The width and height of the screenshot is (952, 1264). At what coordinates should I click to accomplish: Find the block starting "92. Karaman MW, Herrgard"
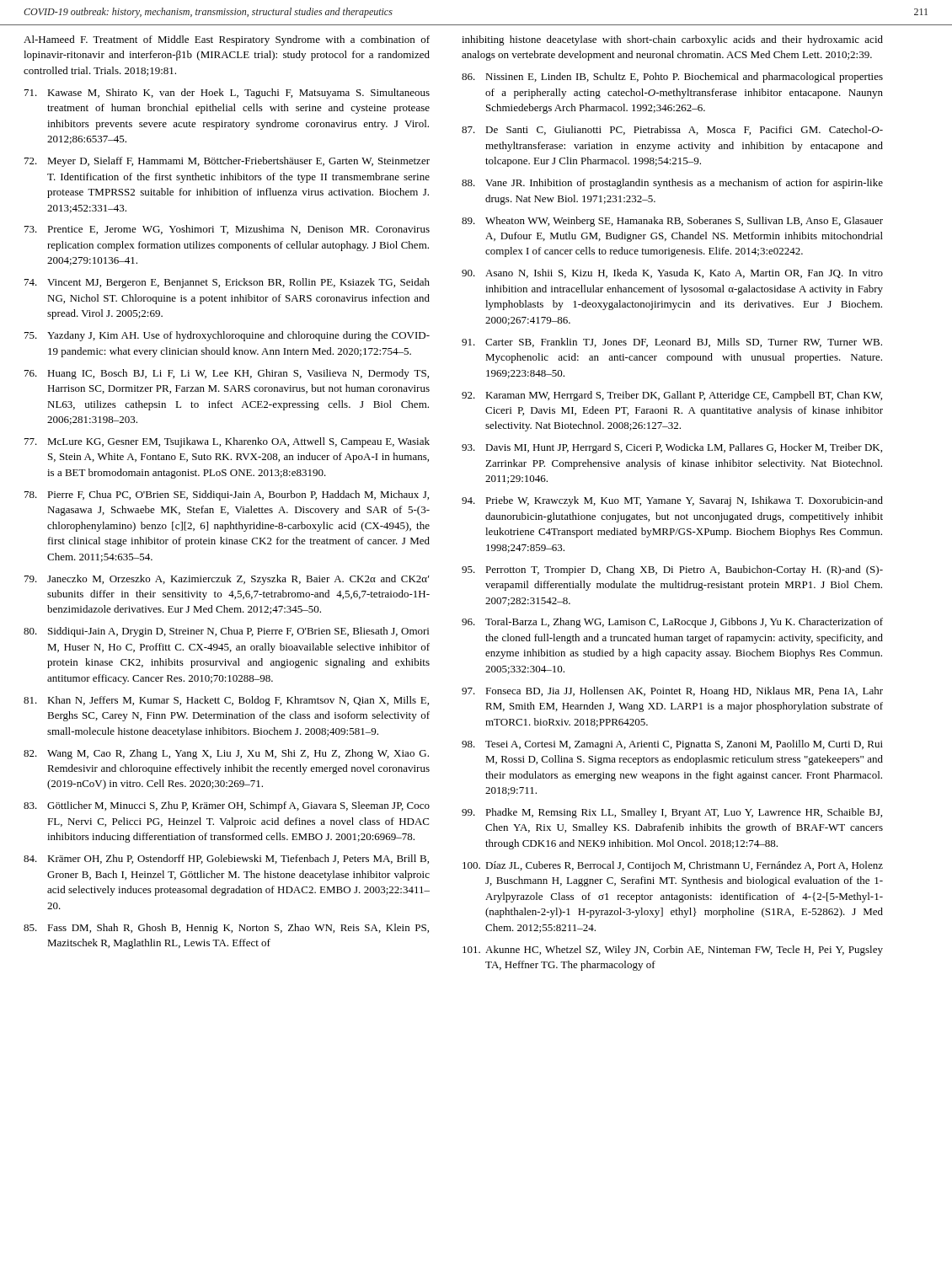click(x=672, y=411)
